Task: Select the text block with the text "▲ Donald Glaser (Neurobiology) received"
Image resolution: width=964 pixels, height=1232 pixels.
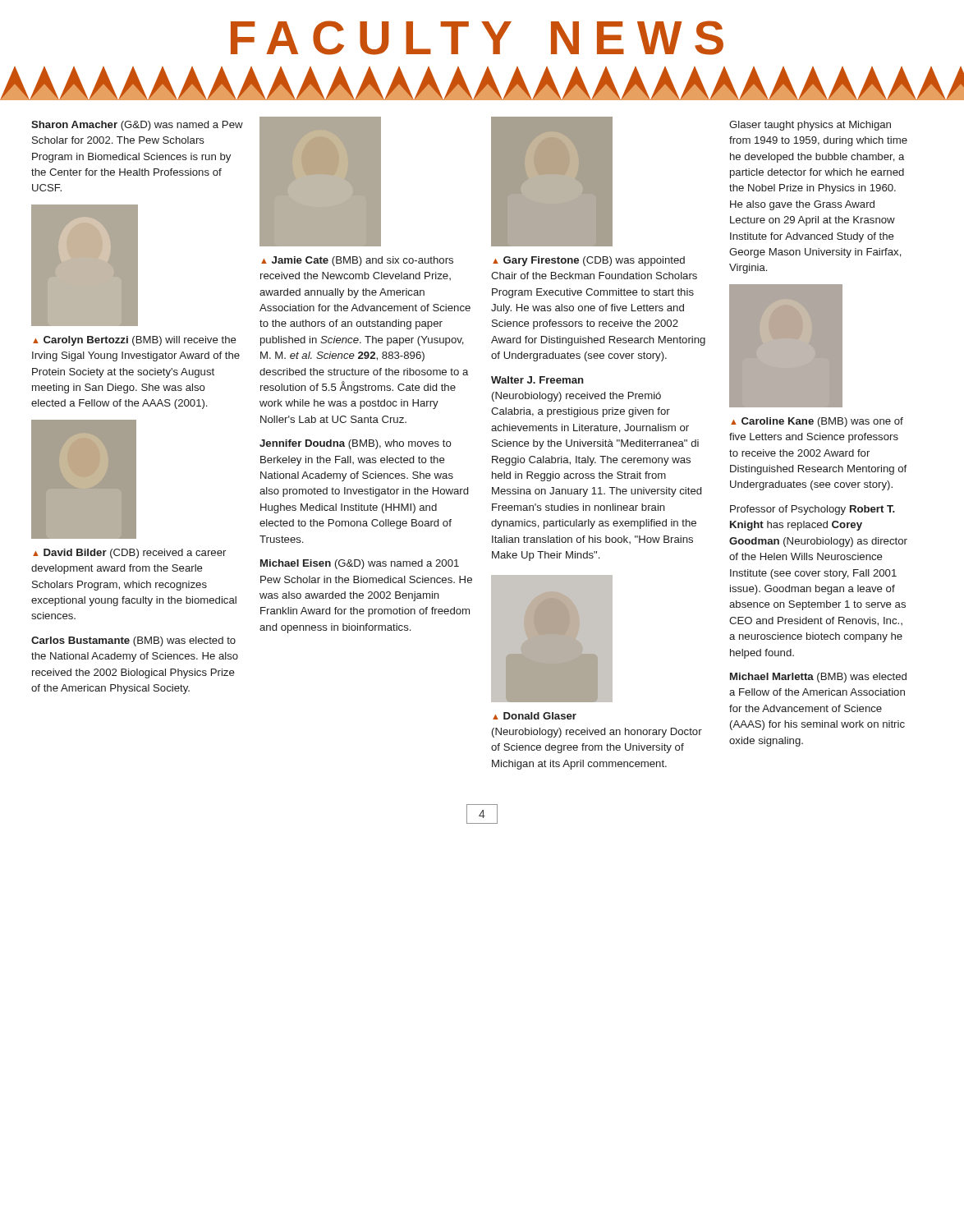Action: (x=596, y=739)
